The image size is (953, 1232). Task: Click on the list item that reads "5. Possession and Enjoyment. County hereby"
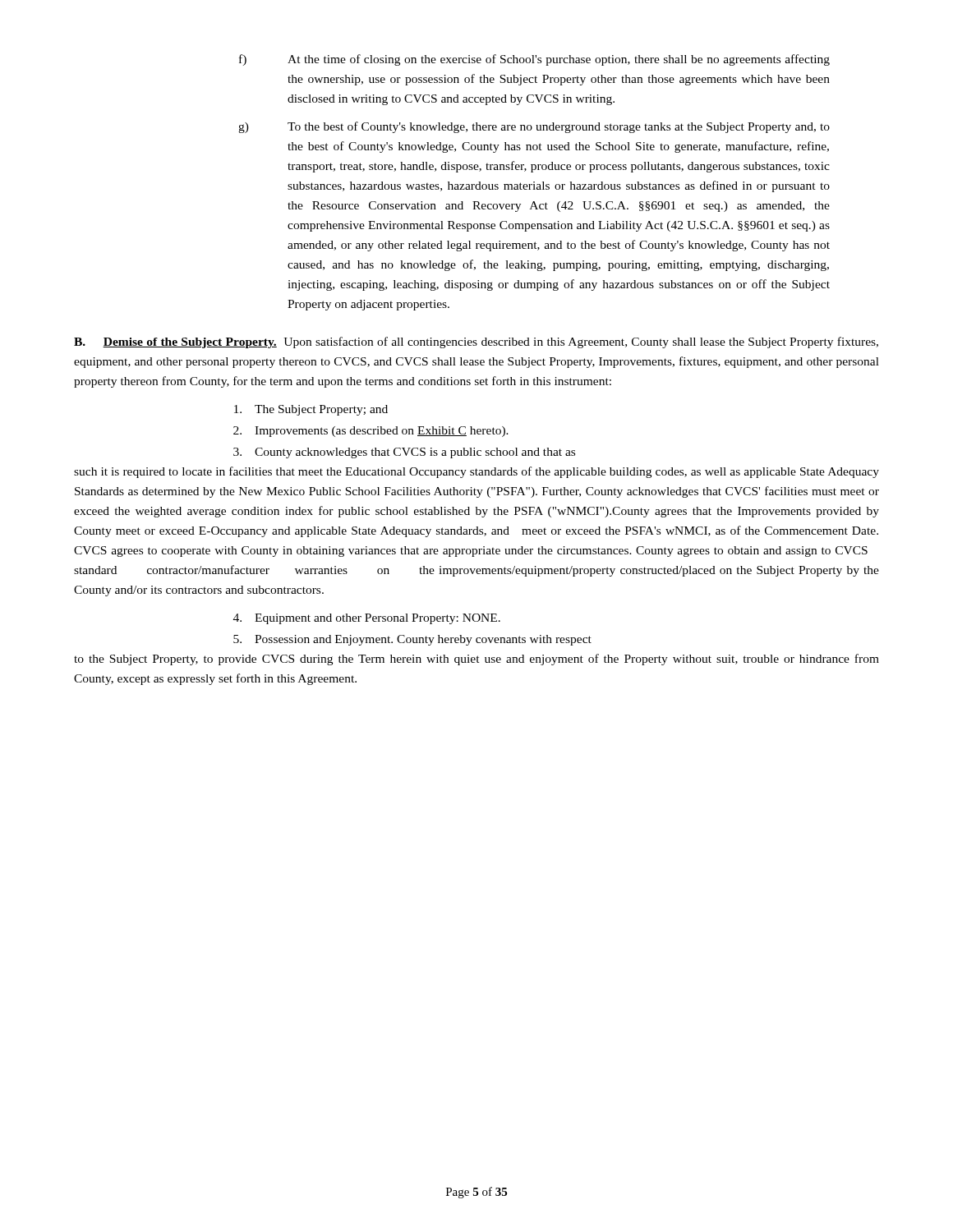coord(476,659)
